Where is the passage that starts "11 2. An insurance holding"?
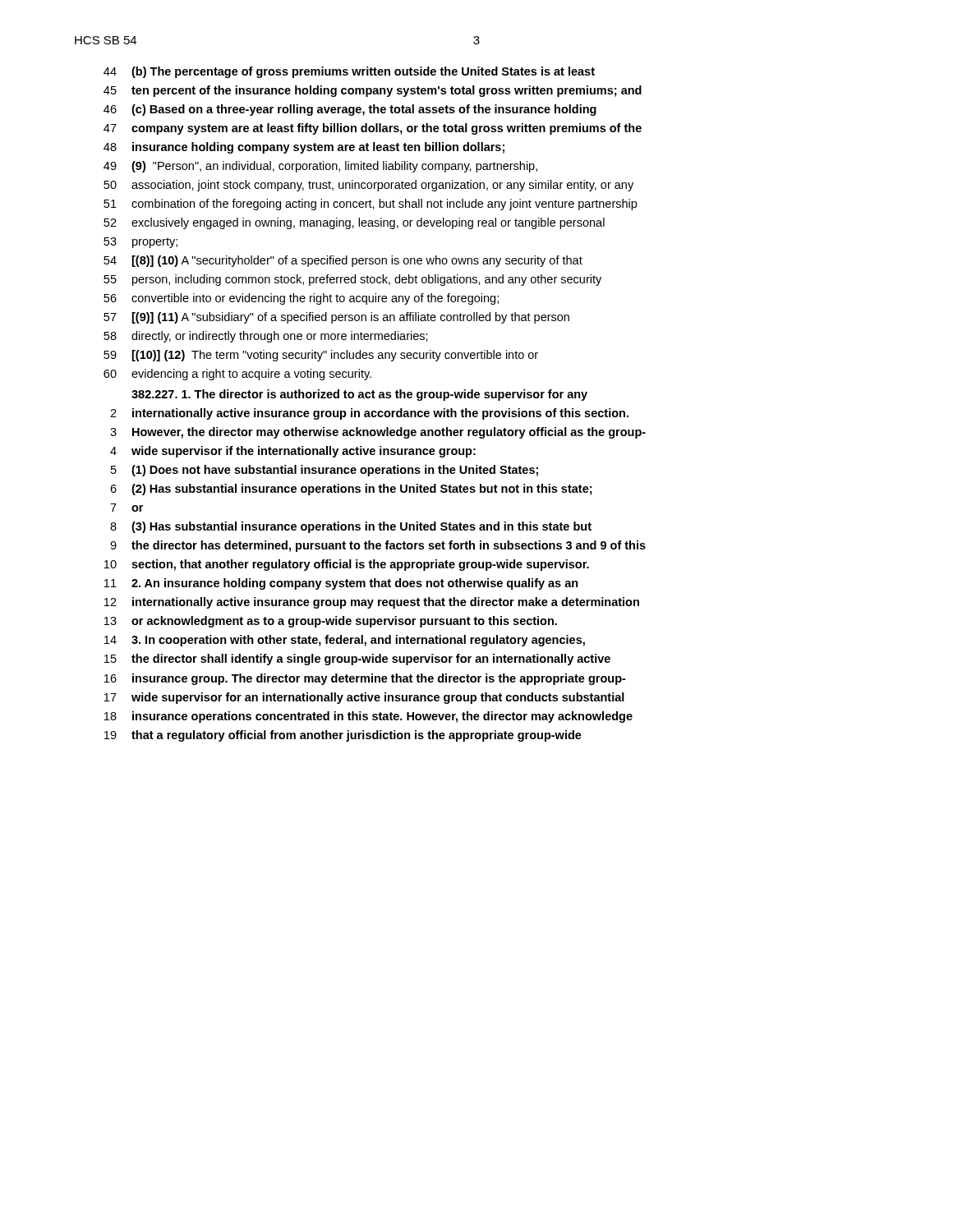 coord(476,584)
